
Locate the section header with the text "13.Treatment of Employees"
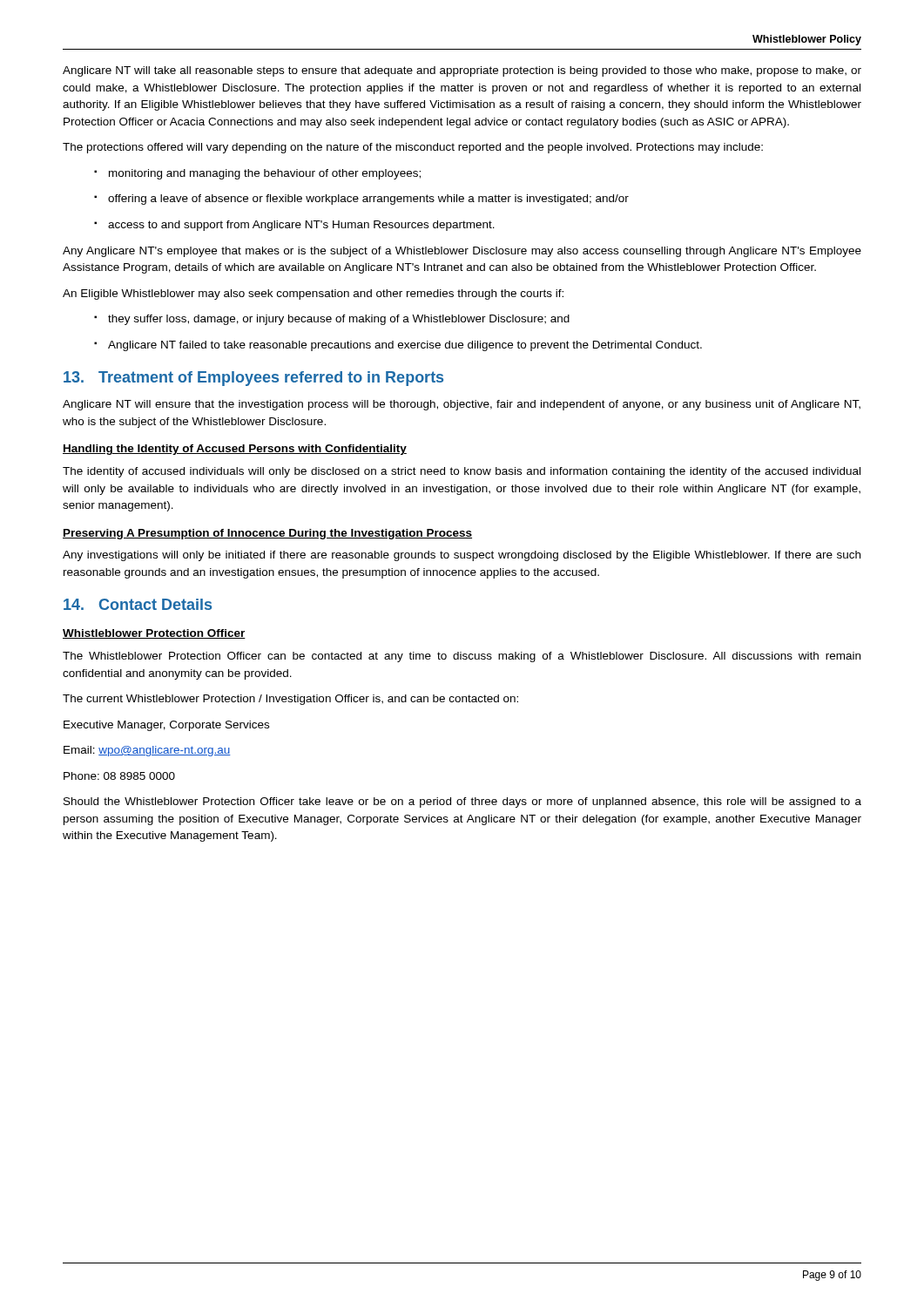(x=253, y=378)
